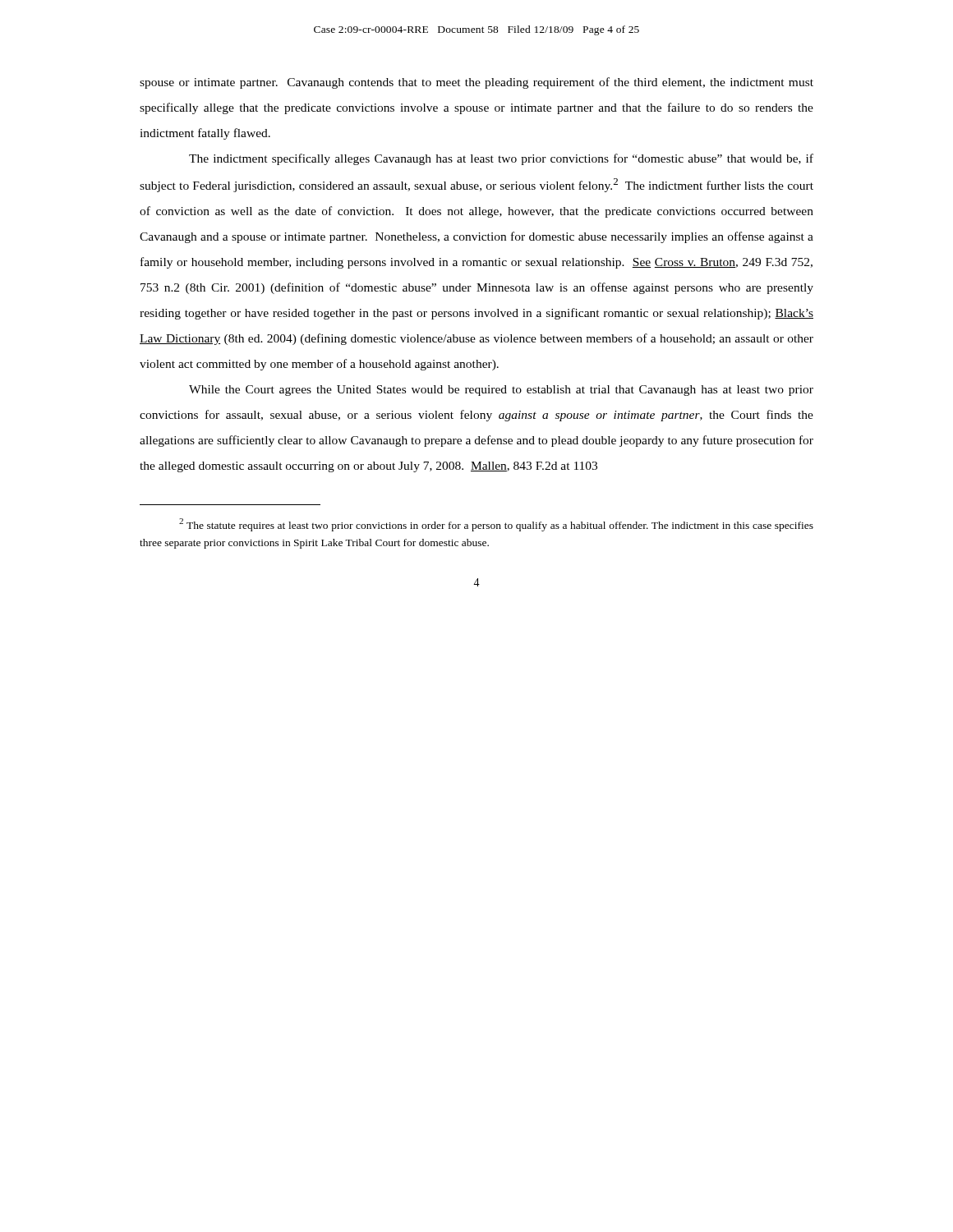Point to the block beginning "While the Court agrees the United States would"
The width and height of the screenshot is (953, 1232).
tap(476, 427)
